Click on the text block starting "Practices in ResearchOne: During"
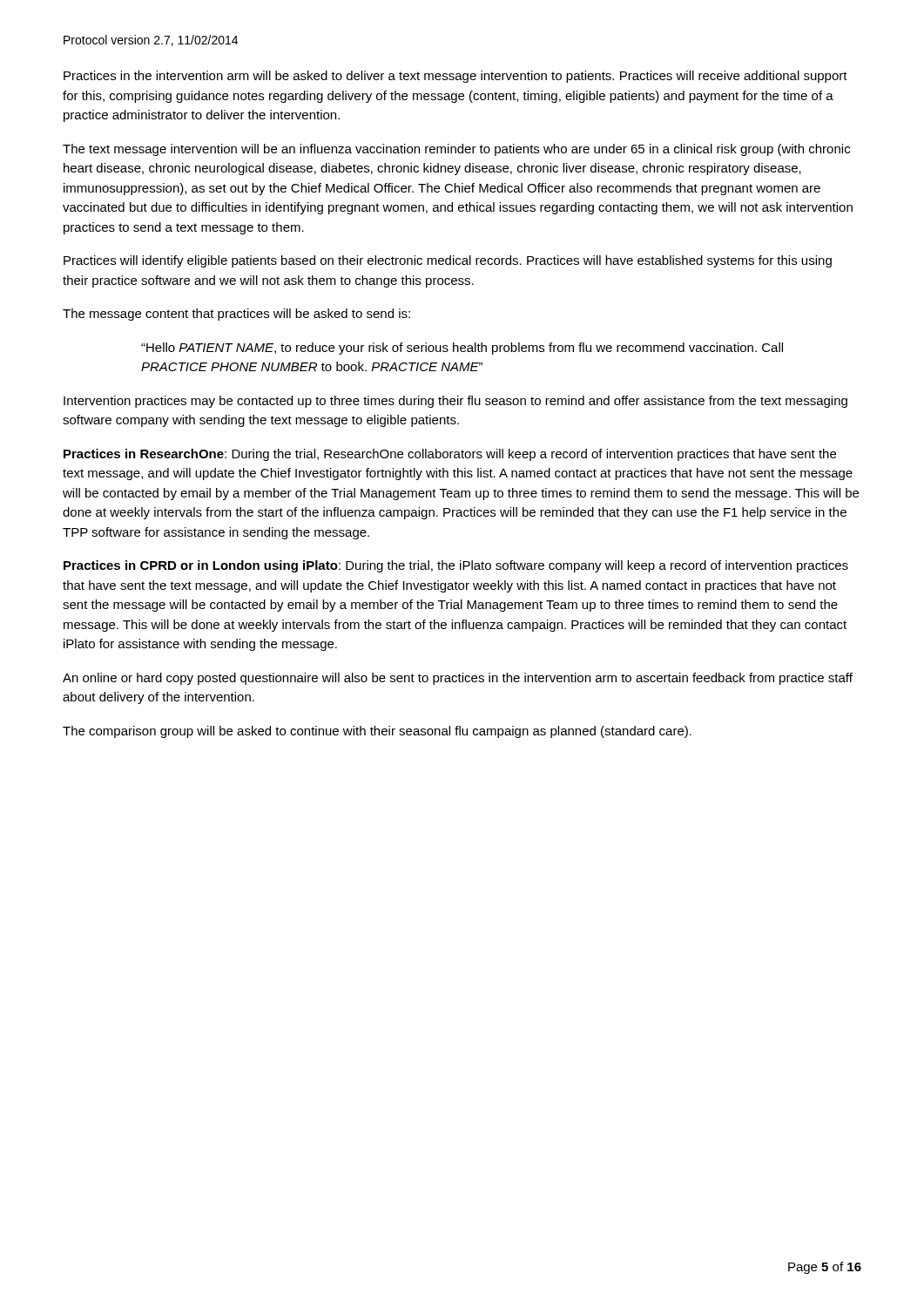This screenshot has width=924, height=1307. pos(461,492)
